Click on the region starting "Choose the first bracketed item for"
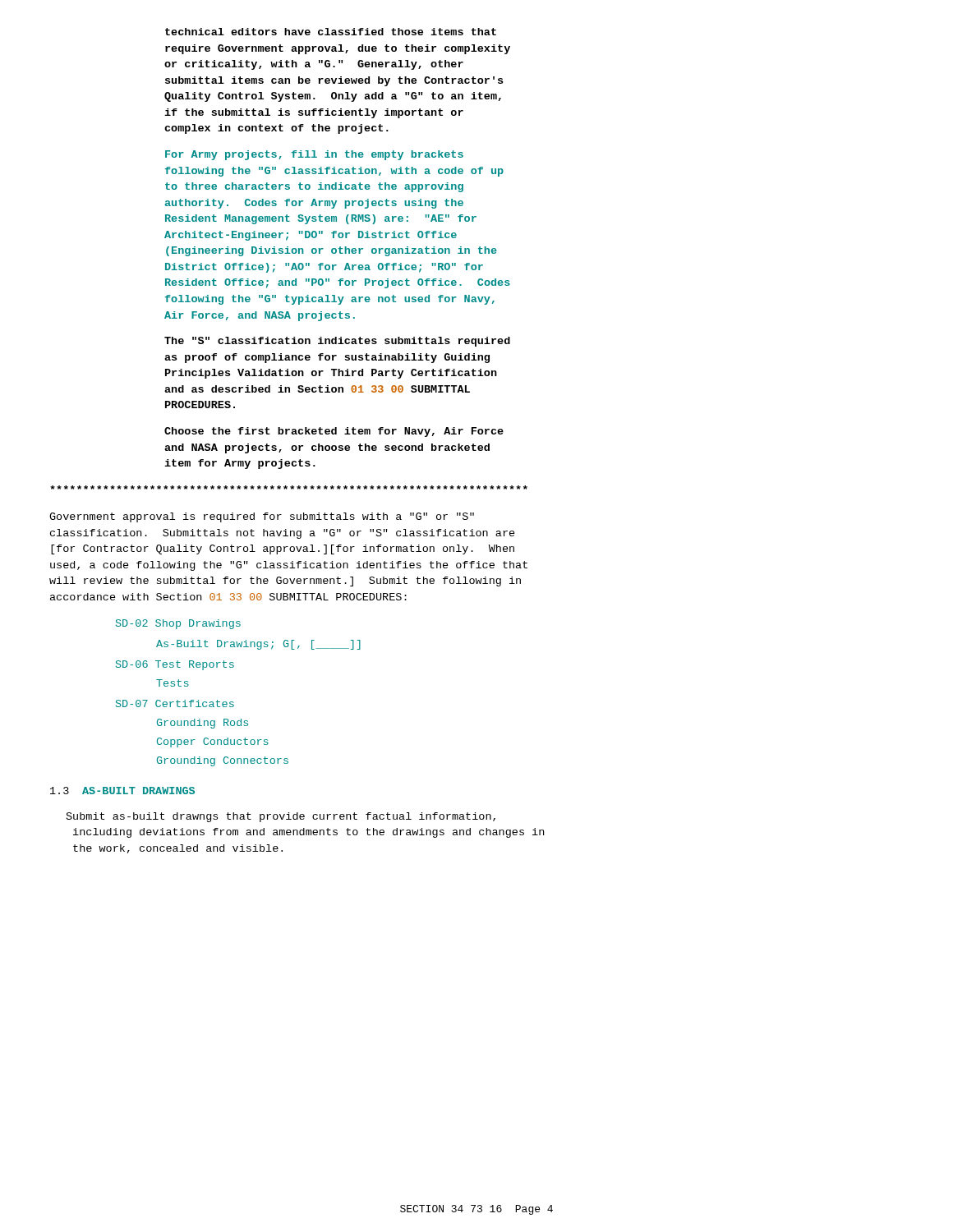Screen dimensions: 1232x953 334,432
